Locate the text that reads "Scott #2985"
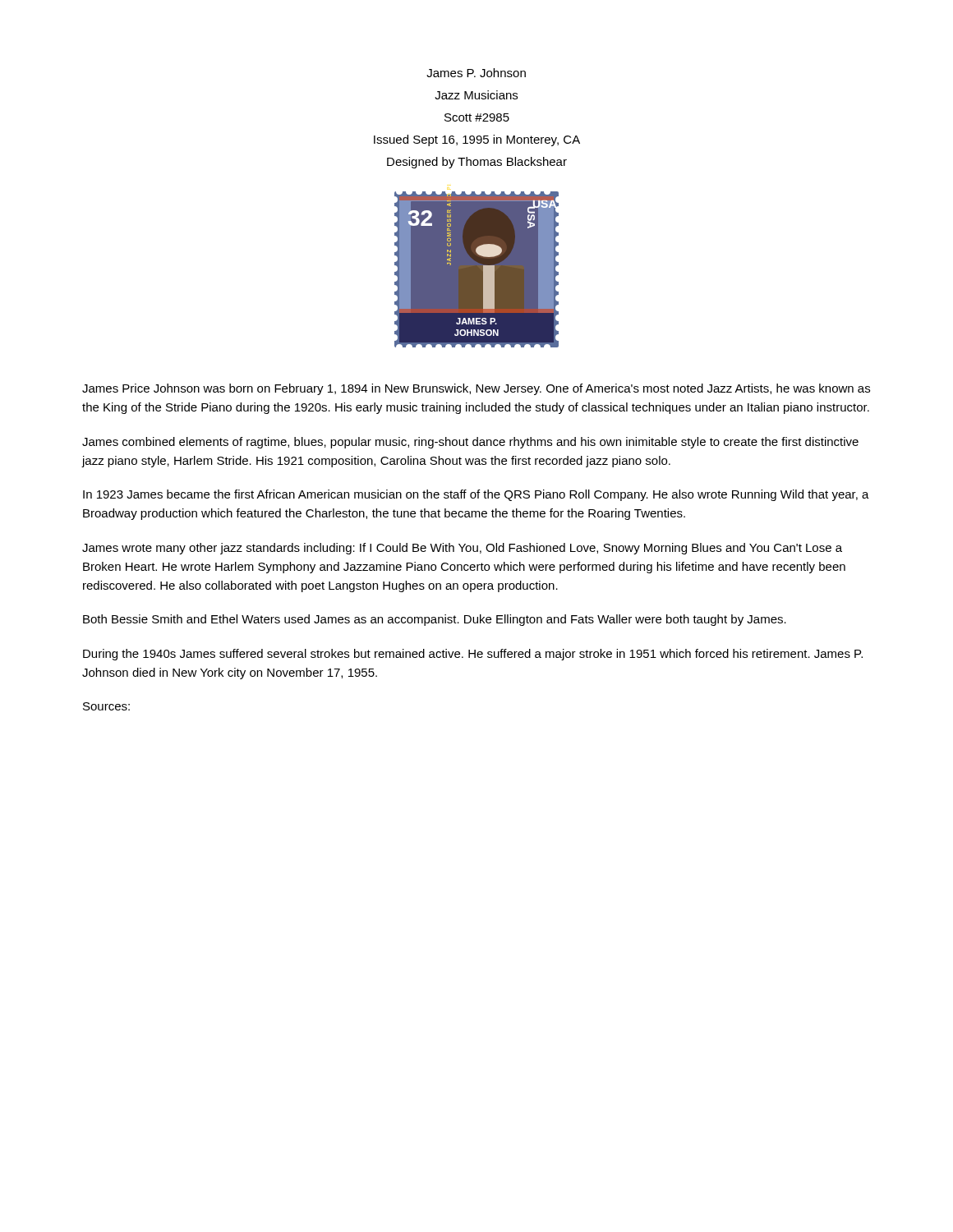 476,117
